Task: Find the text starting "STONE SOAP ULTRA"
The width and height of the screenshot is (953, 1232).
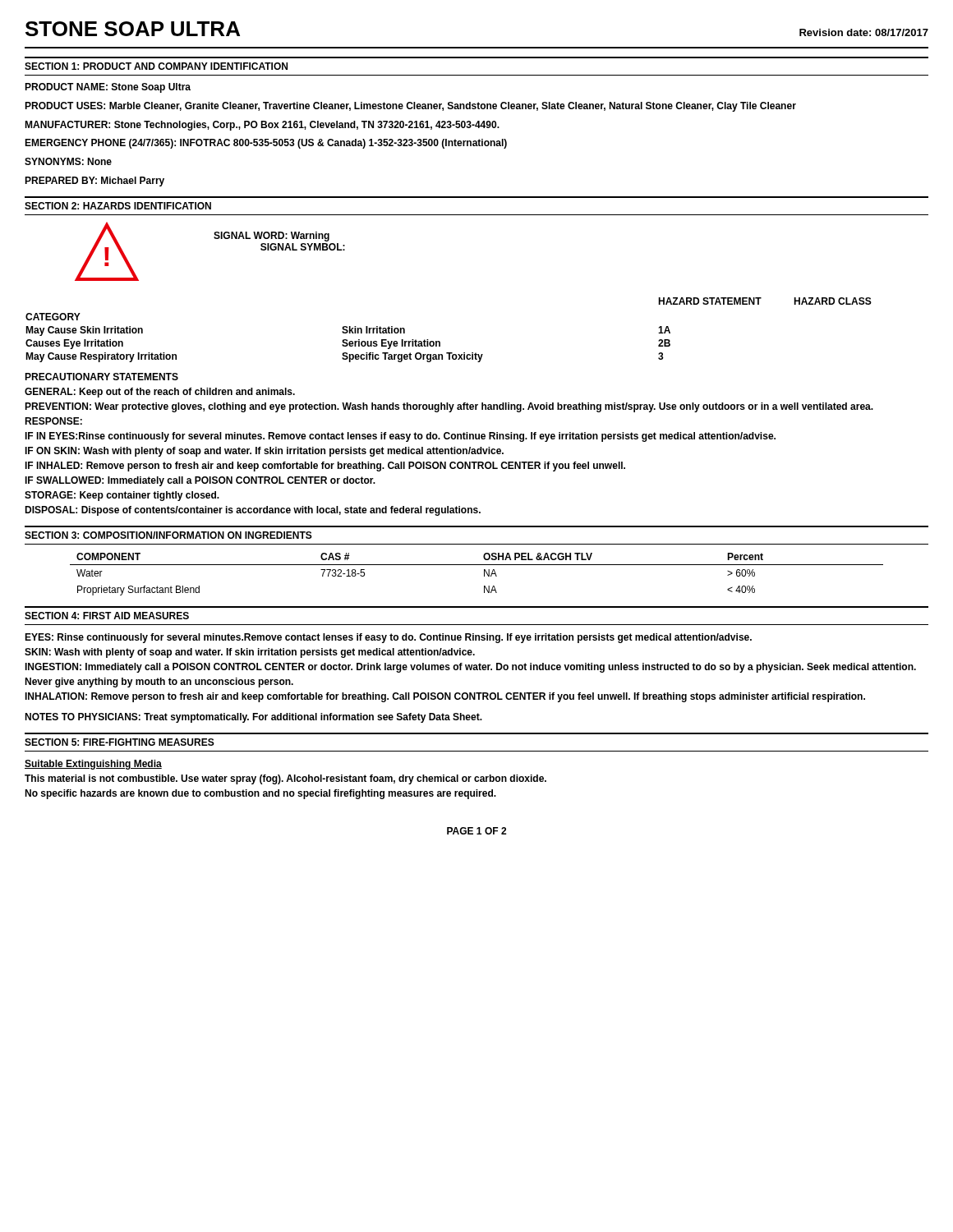Action: click(133, 29)
